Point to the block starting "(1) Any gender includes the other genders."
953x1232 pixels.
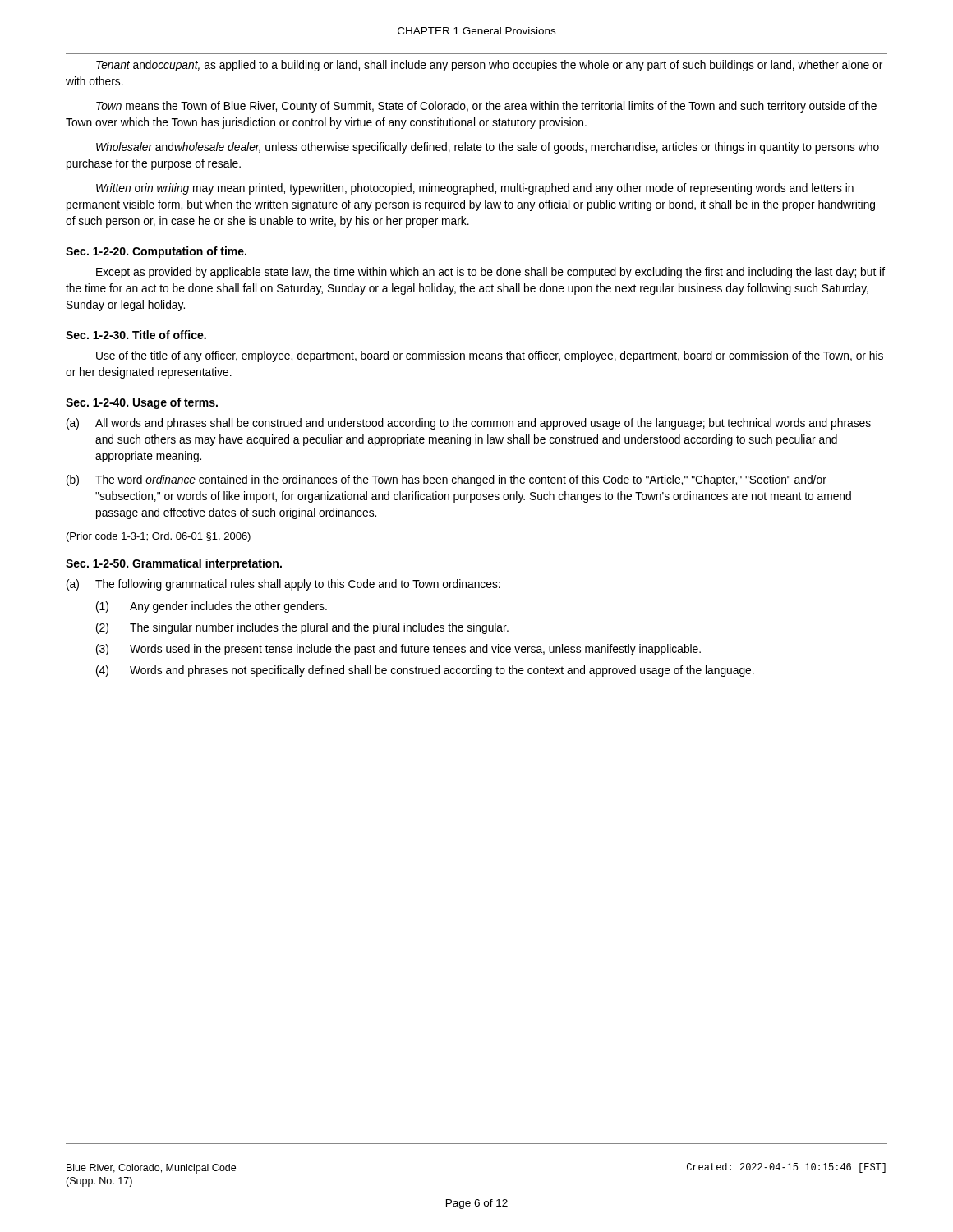212,607
